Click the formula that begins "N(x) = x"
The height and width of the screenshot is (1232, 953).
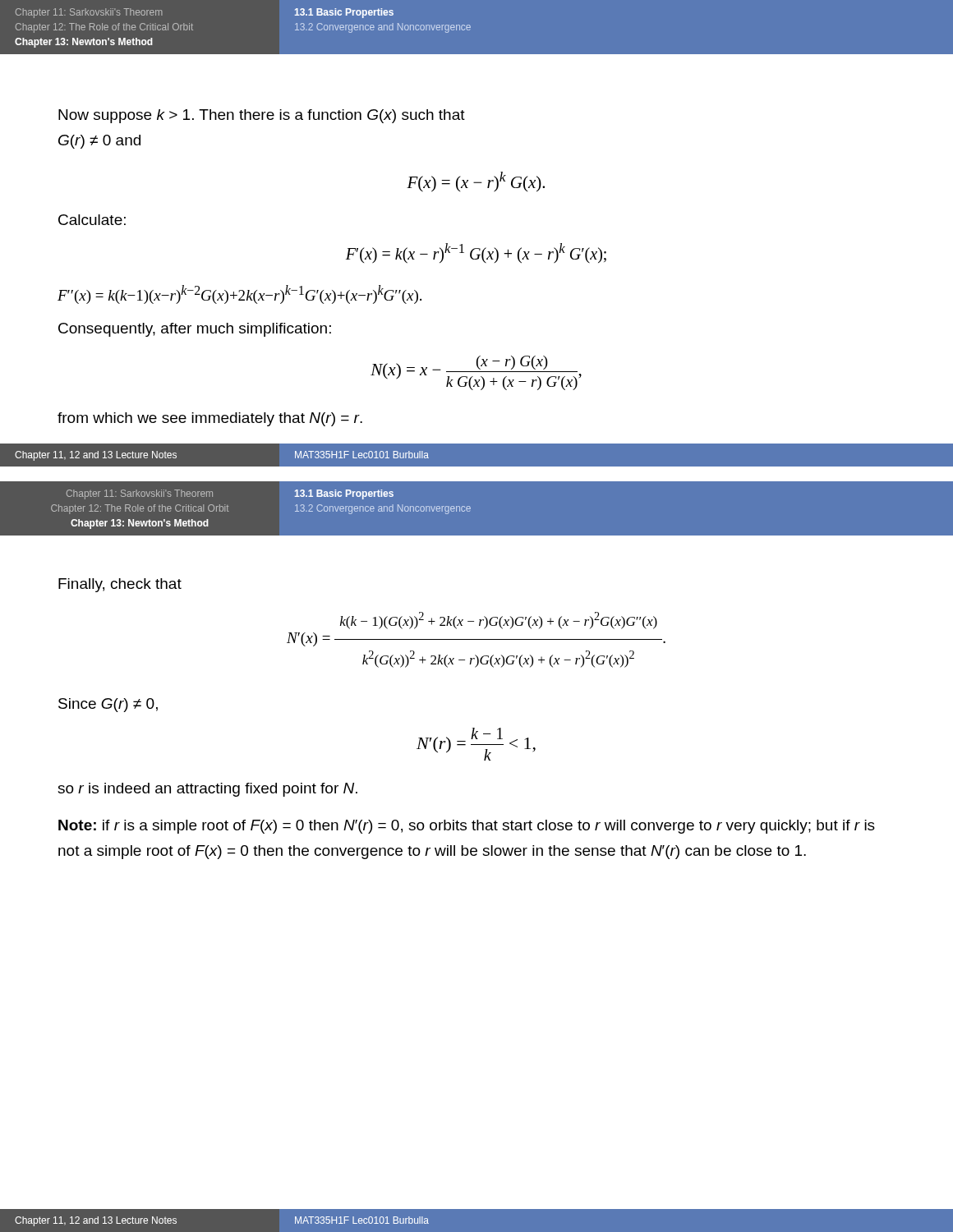click(476, 372)
